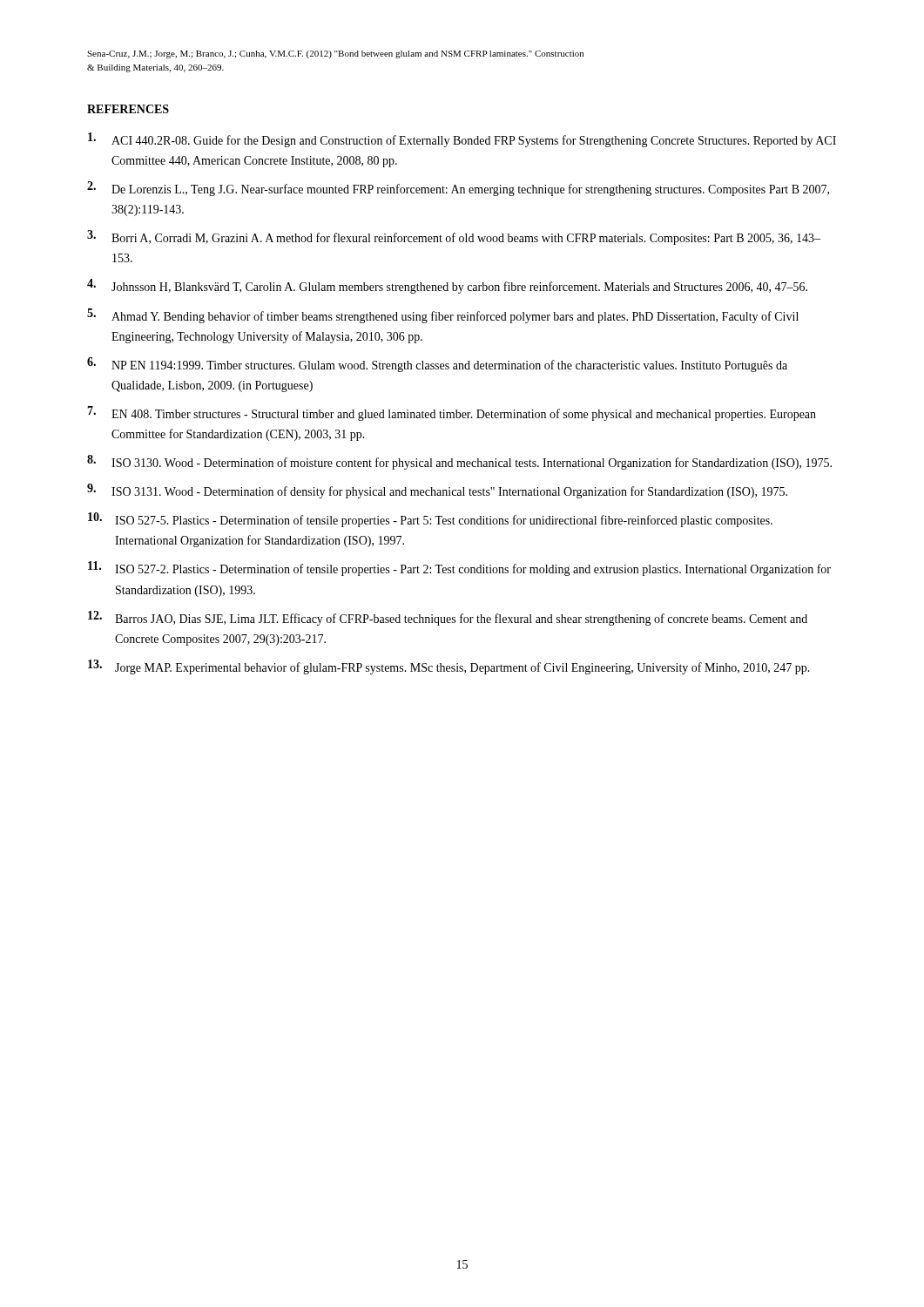Find the text starting "7. EN 408. Timber structures - Structural"
Screen dimensions: 1307x924
coord(462,424)
